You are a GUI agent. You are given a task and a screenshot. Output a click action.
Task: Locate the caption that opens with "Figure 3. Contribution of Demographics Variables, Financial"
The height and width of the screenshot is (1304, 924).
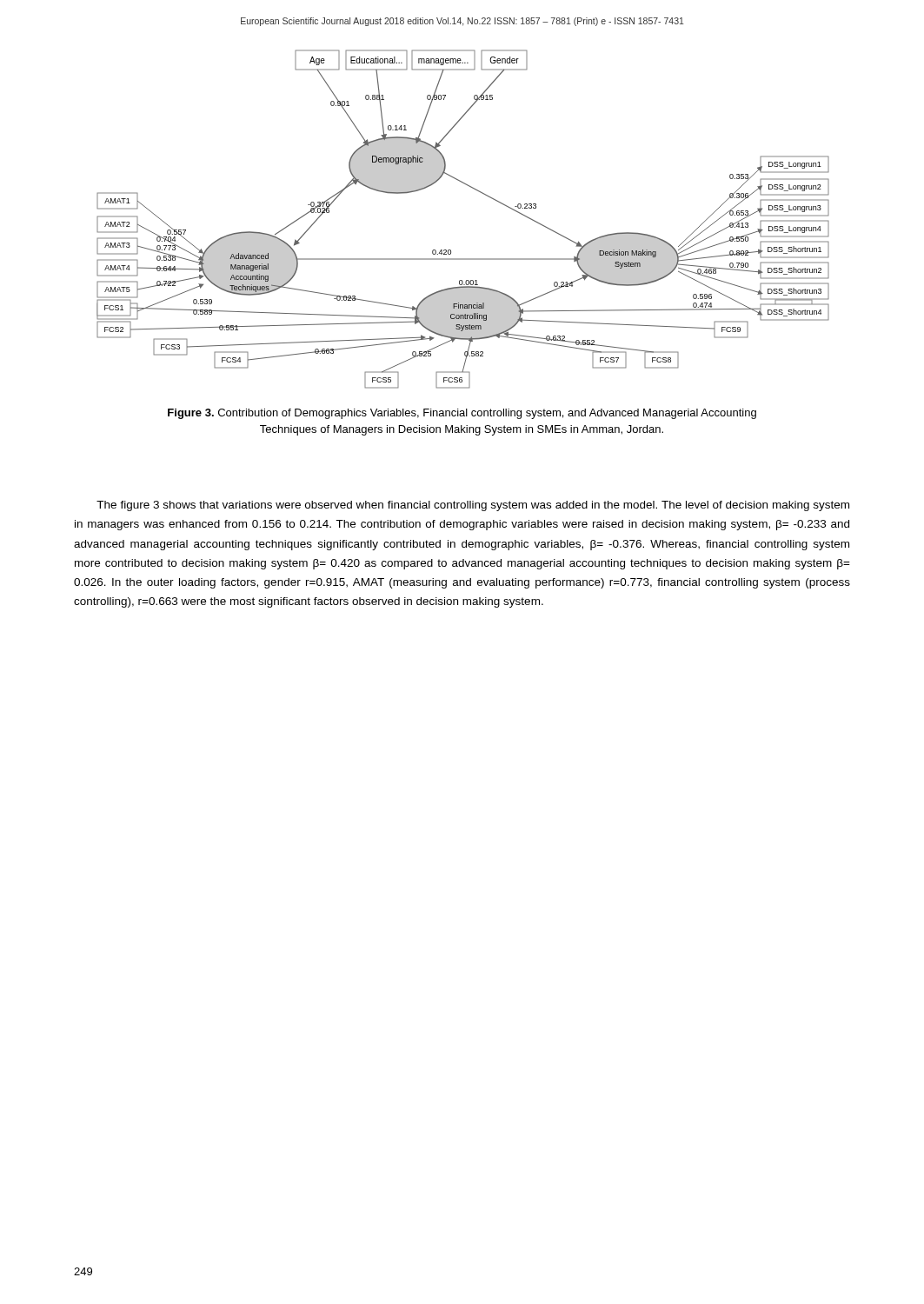pos(462,421)
